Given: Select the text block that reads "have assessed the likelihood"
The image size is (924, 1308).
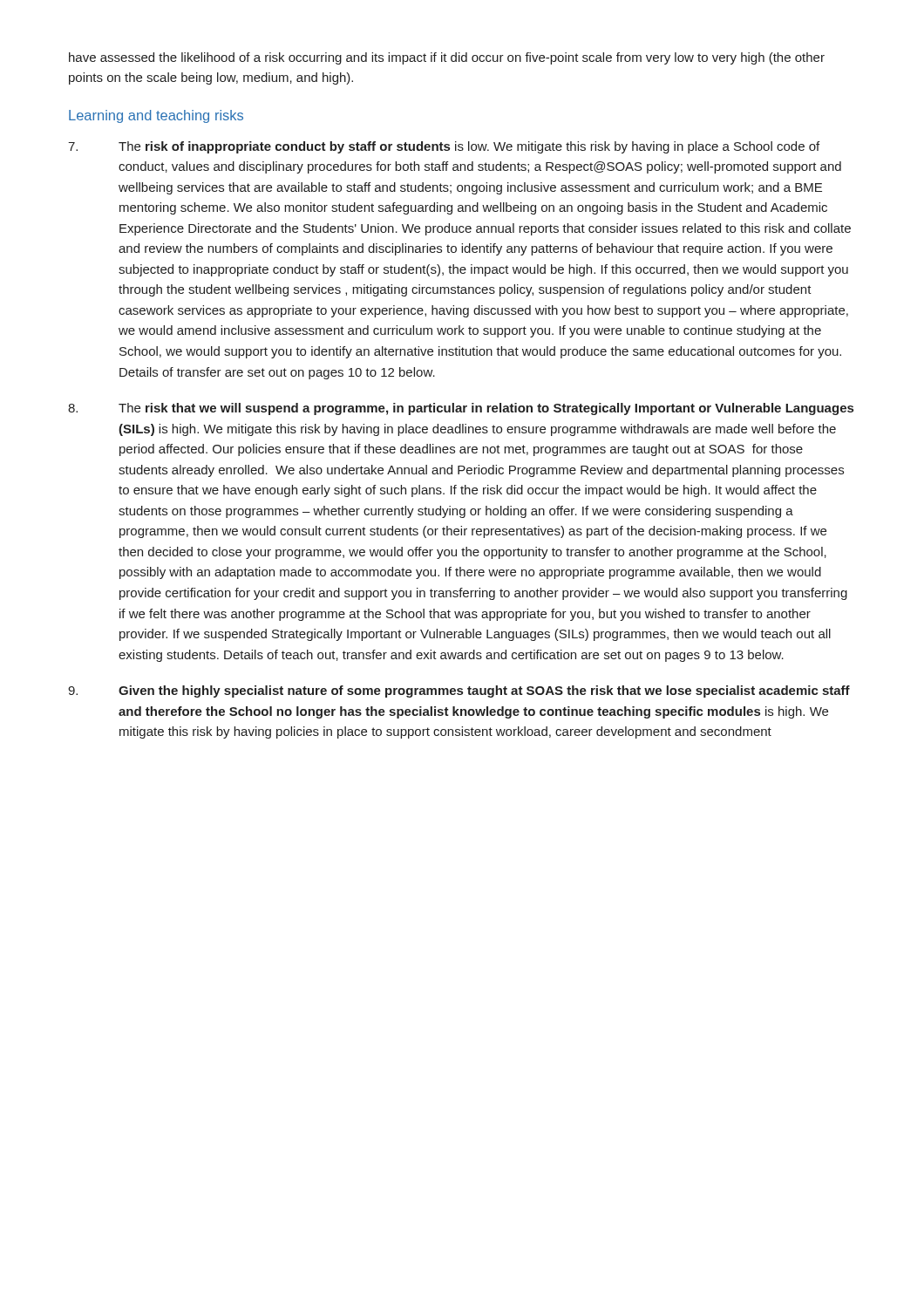Looking at the screenshot, I should coord(446,67).
